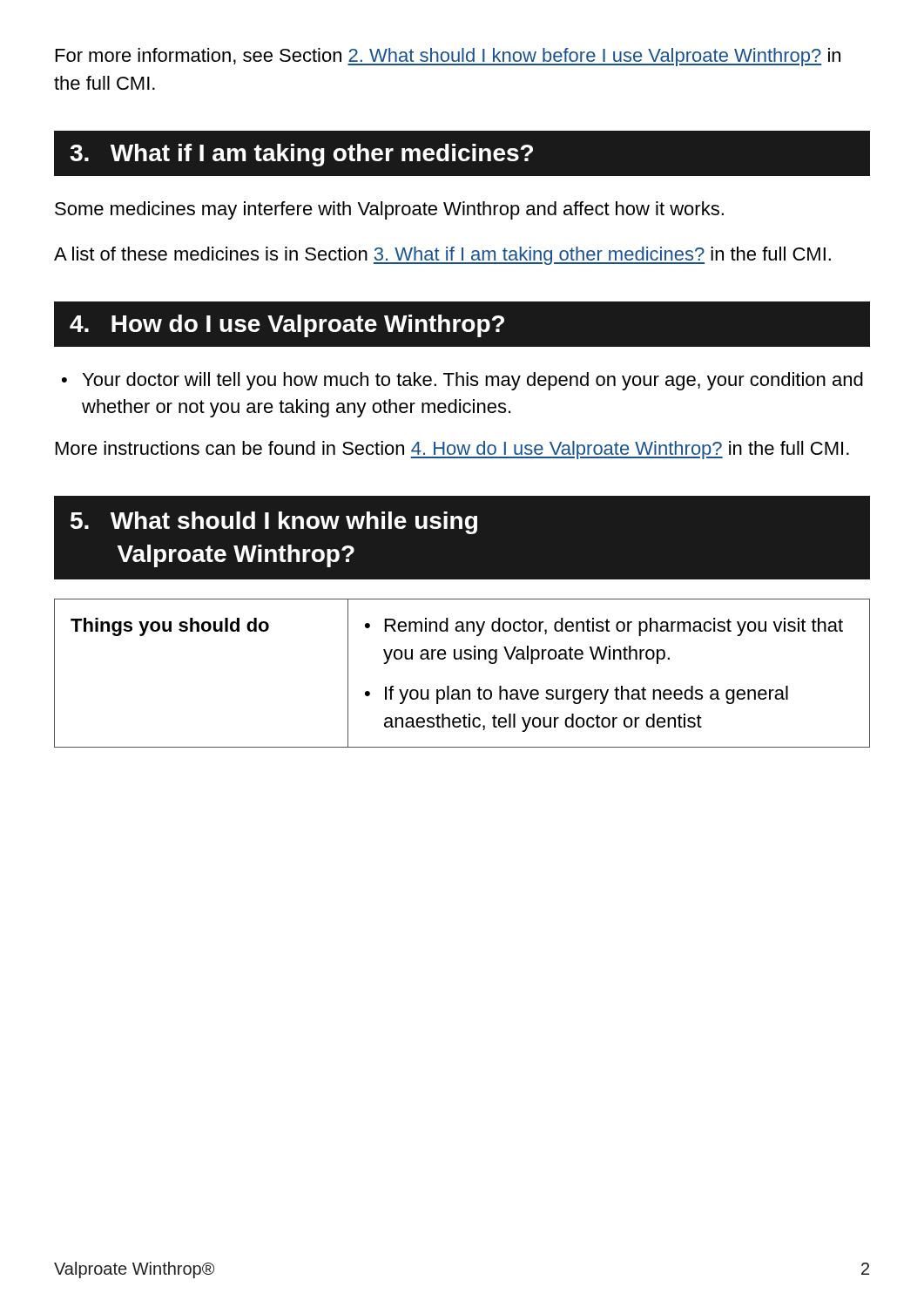This screenshot has width=924, height=1307.
Task: Select the table that reads "Things you should"
Action: coord(462,673)
